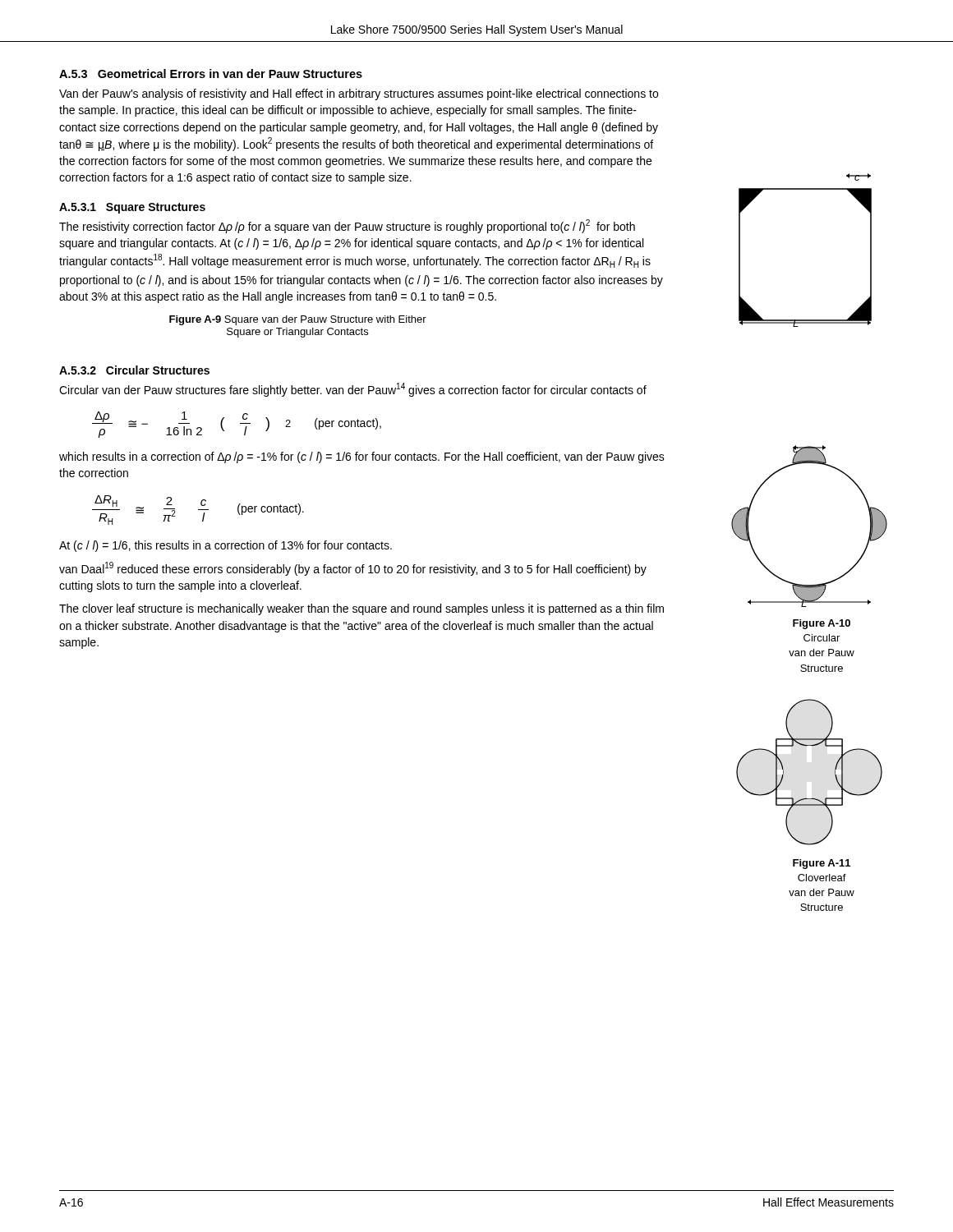Viewport: 953px width, 1232px height.
Task: Point to the region starting "A.5.3.2 Circular Structures"
Action: click(135, 371)
